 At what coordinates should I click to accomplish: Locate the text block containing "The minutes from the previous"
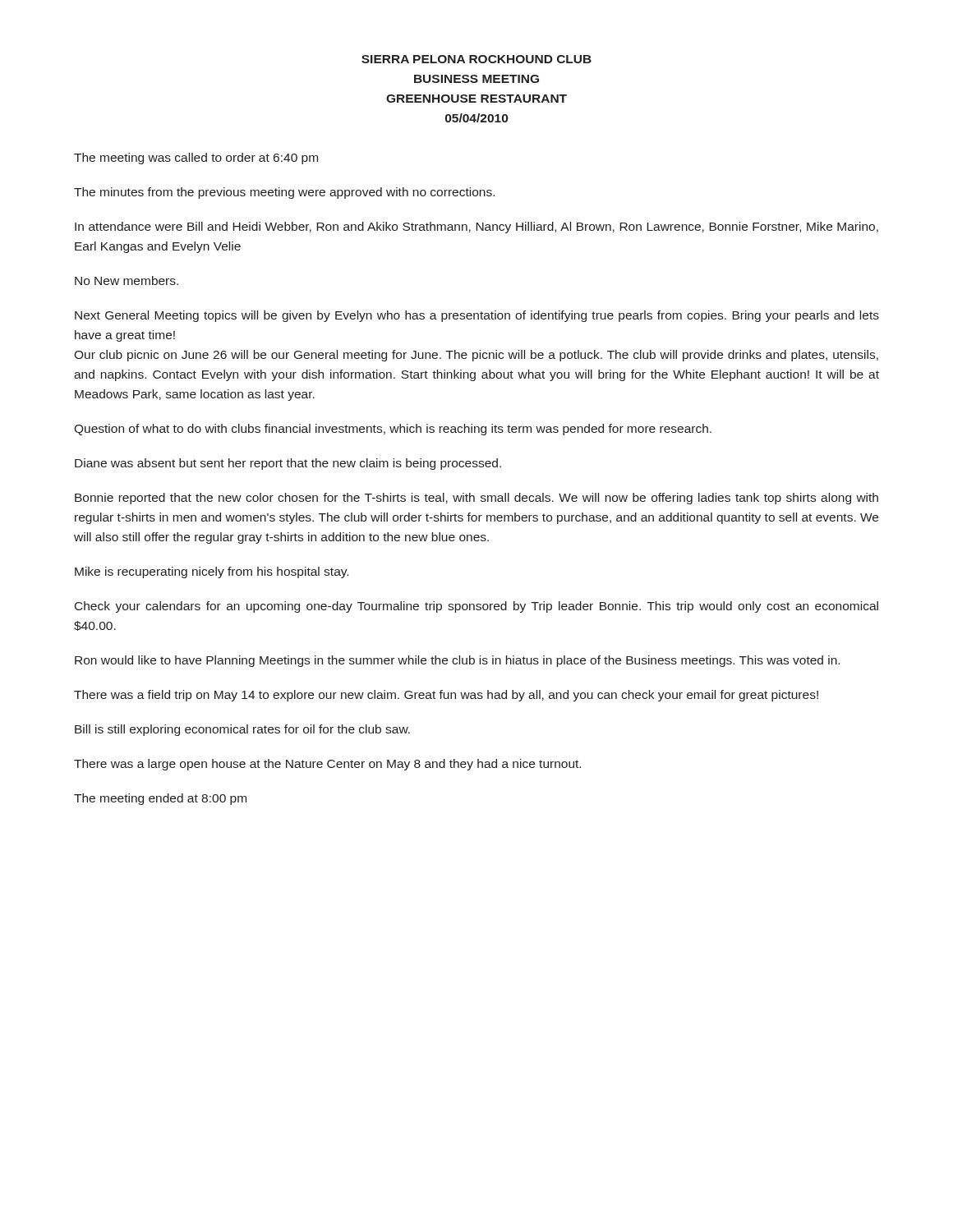pyautogui.click(x=285, y=192)
